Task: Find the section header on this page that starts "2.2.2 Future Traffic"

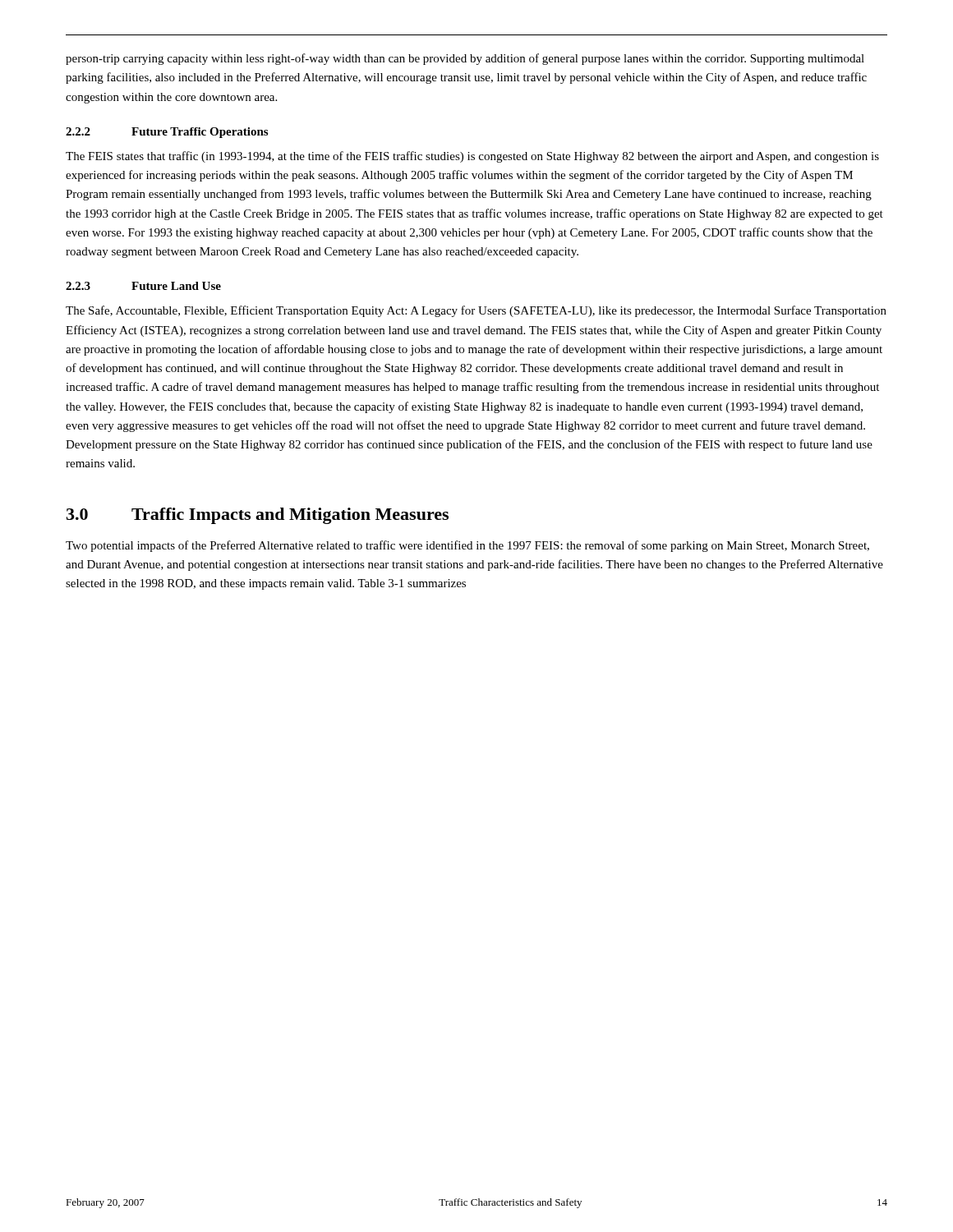Action: pos(167,132)
